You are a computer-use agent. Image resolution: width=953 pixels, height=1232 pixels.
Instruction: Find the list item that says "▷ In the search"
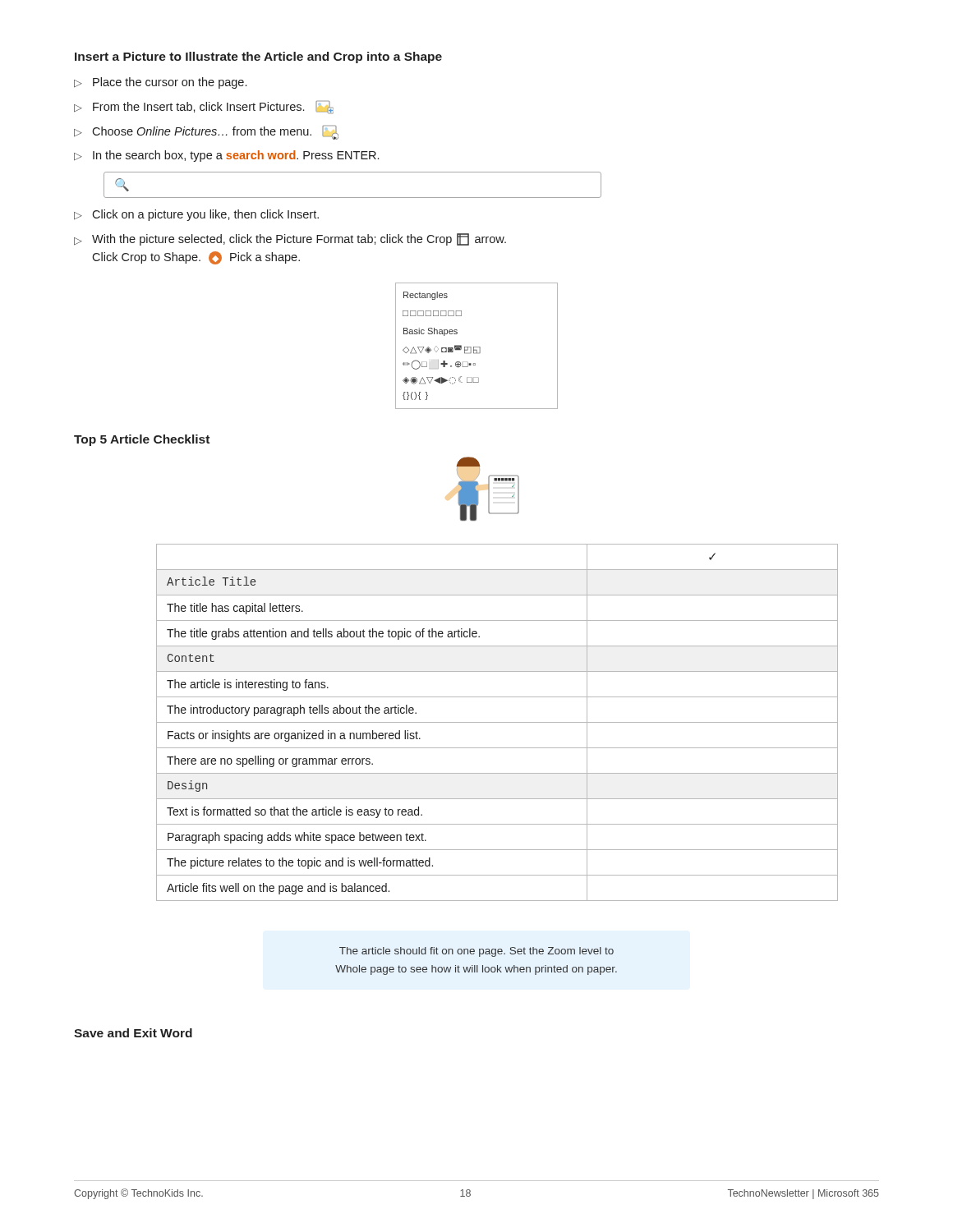[227, 156]
